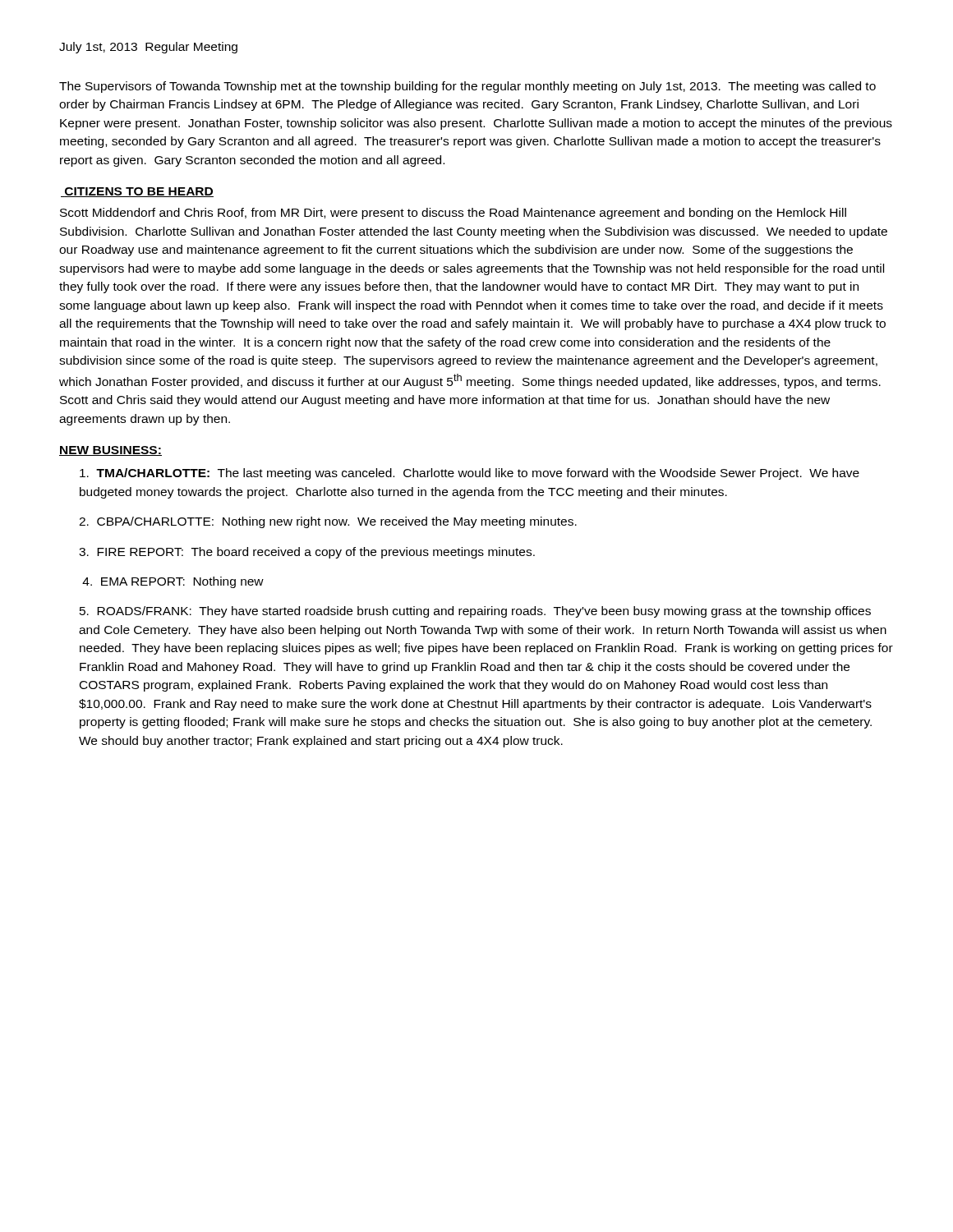Viewport: 953px width, 1232px height.
Task: Click on the text block starting "Scott Middendorf and Chris"
Action: [474, 315]
